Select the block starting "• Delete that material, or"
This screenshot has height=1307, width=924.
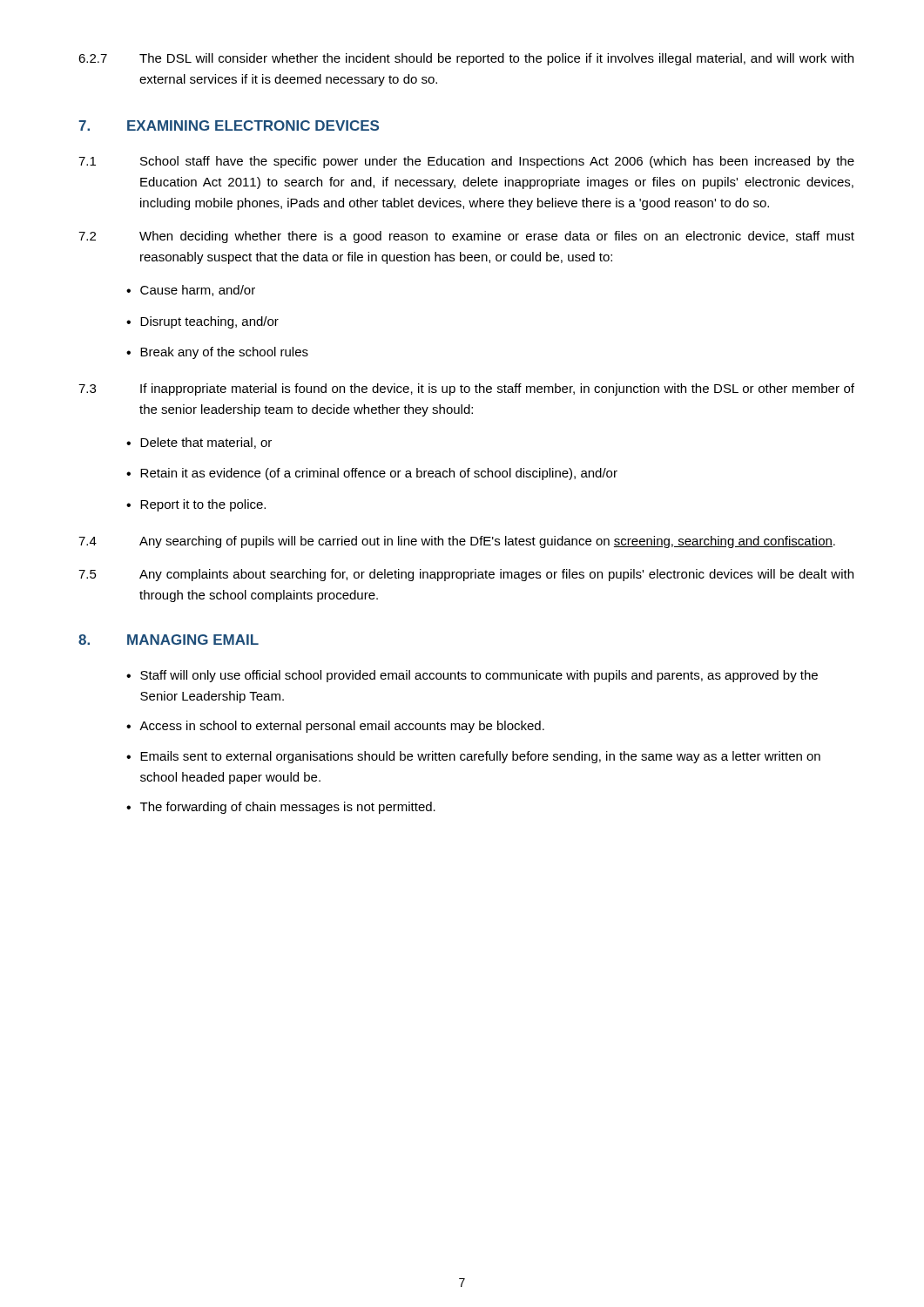click(199, 443)
